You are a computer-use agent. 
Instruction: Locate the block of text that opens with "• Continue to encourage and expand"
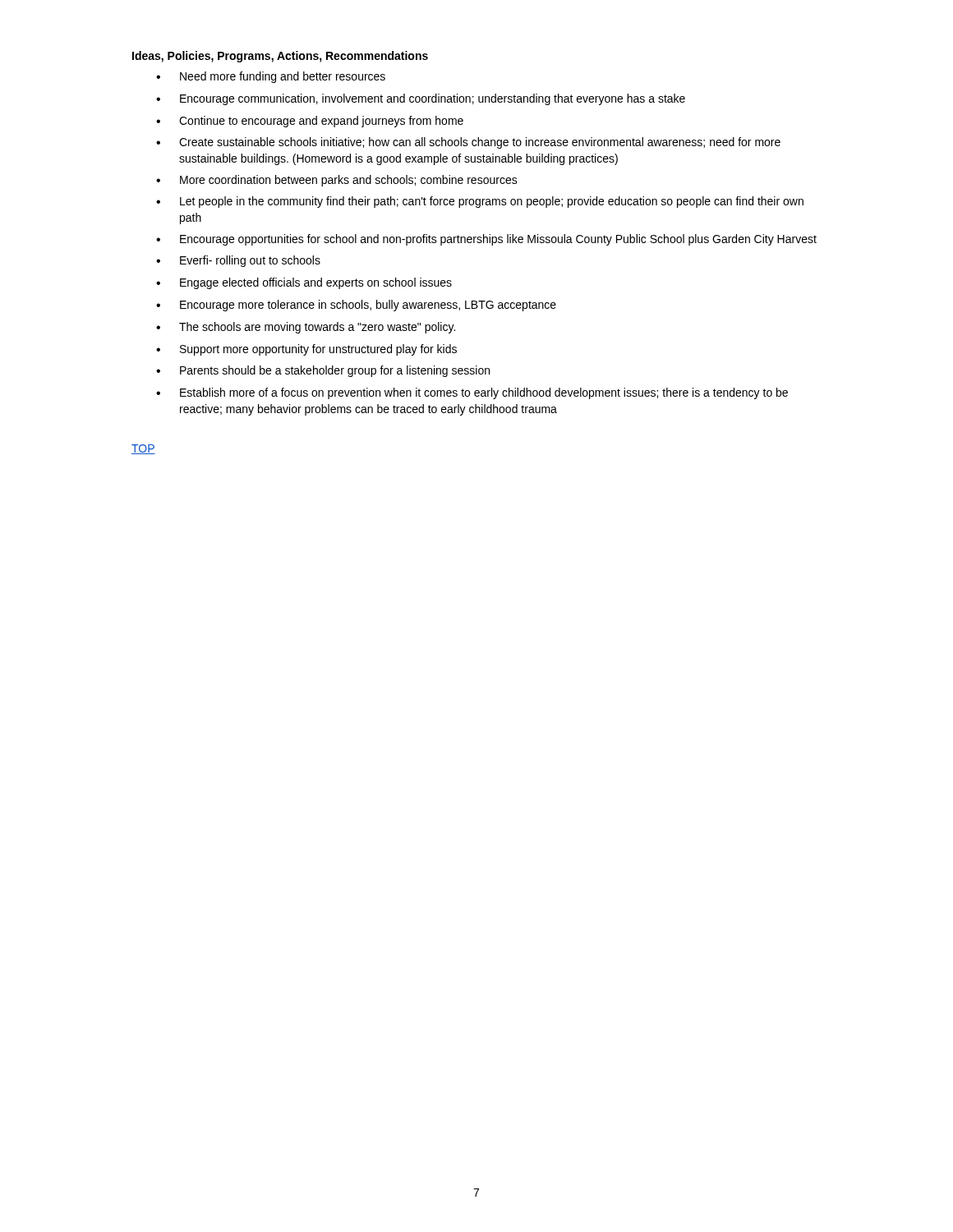[310, 122]
